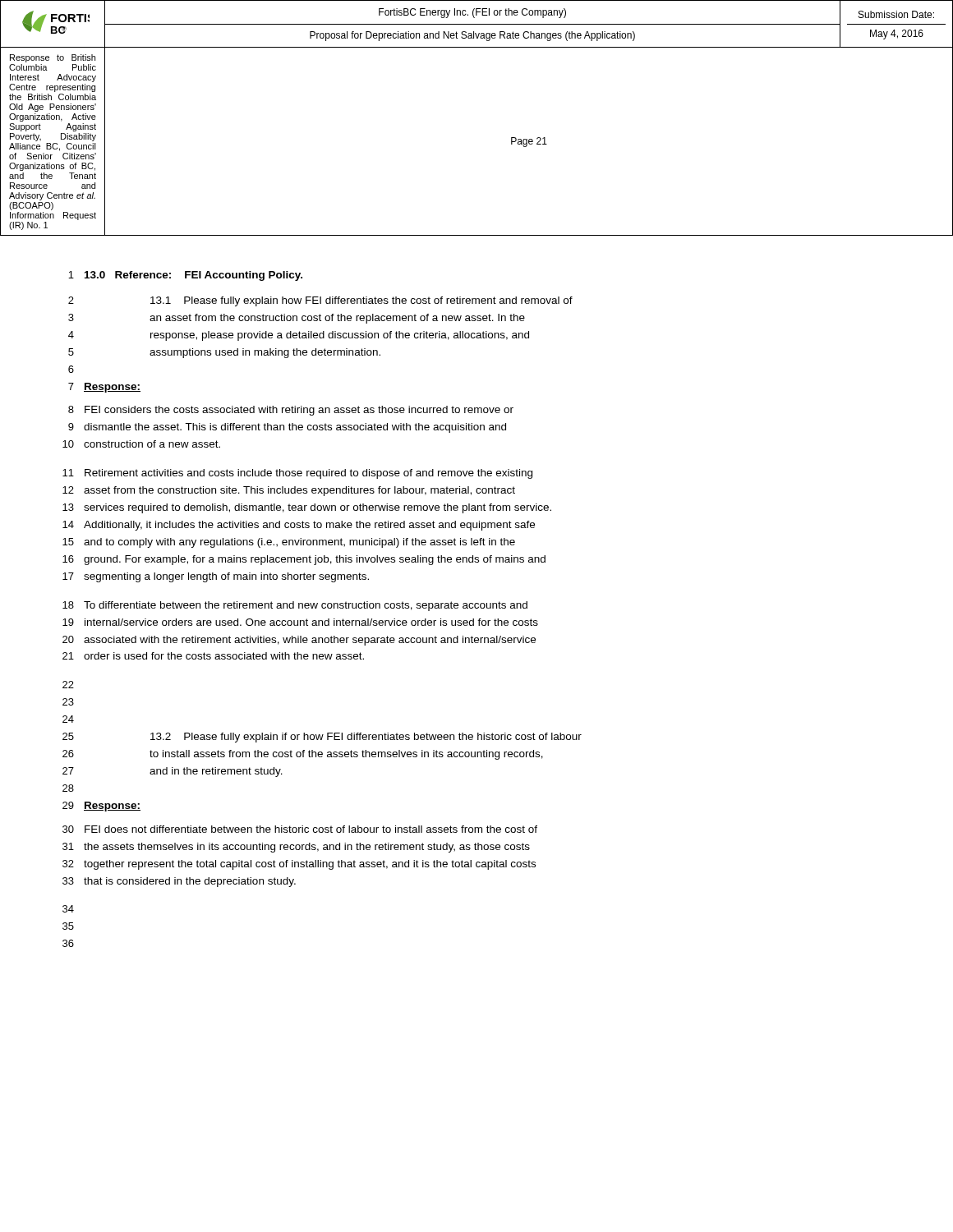Find the passage starting "11 Retirement activities and costs include those required"
953x1232 pixels.
(x=476, y=525)
